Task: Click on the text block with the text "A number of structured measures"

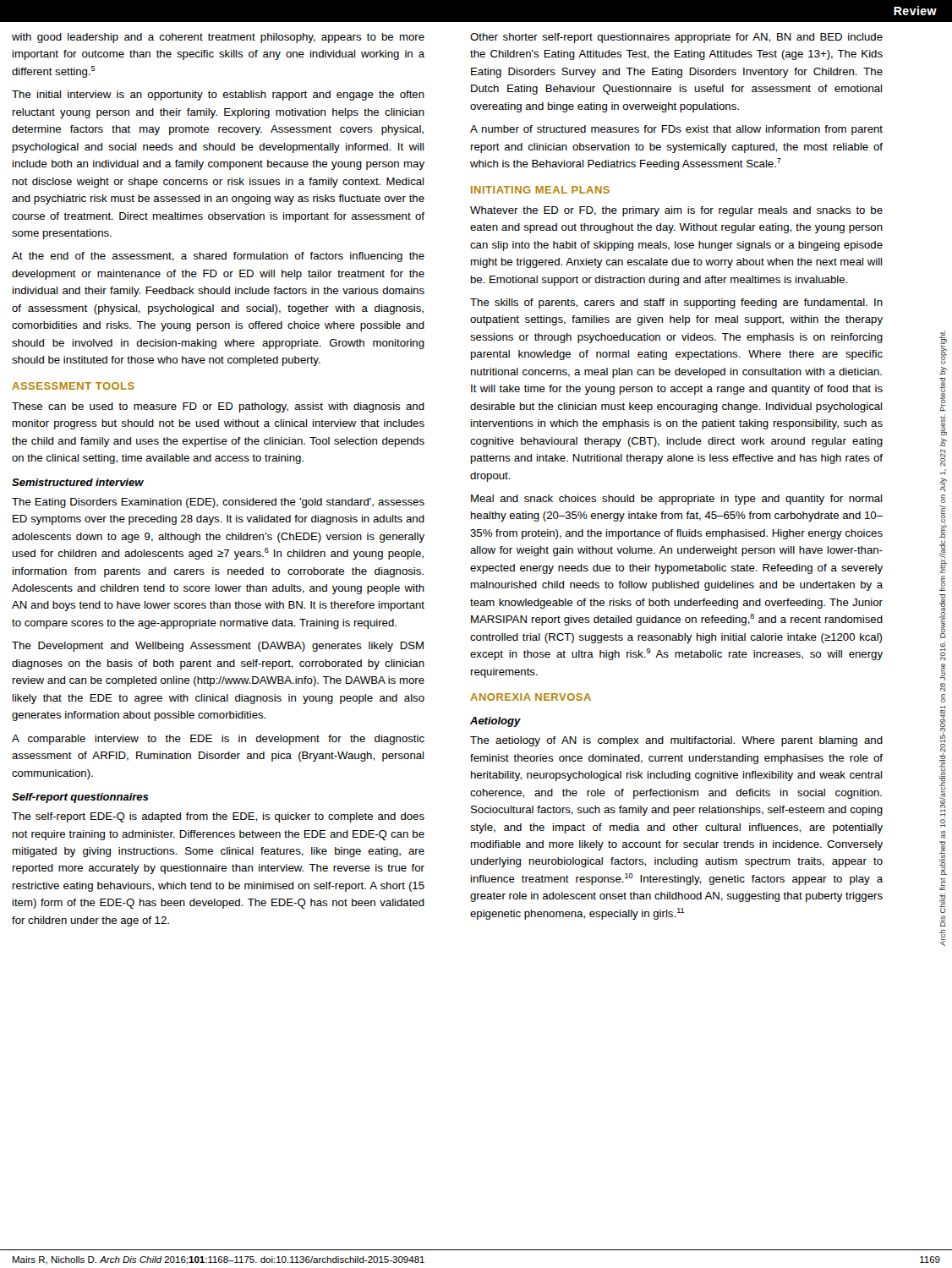Action: click(676, 147)
